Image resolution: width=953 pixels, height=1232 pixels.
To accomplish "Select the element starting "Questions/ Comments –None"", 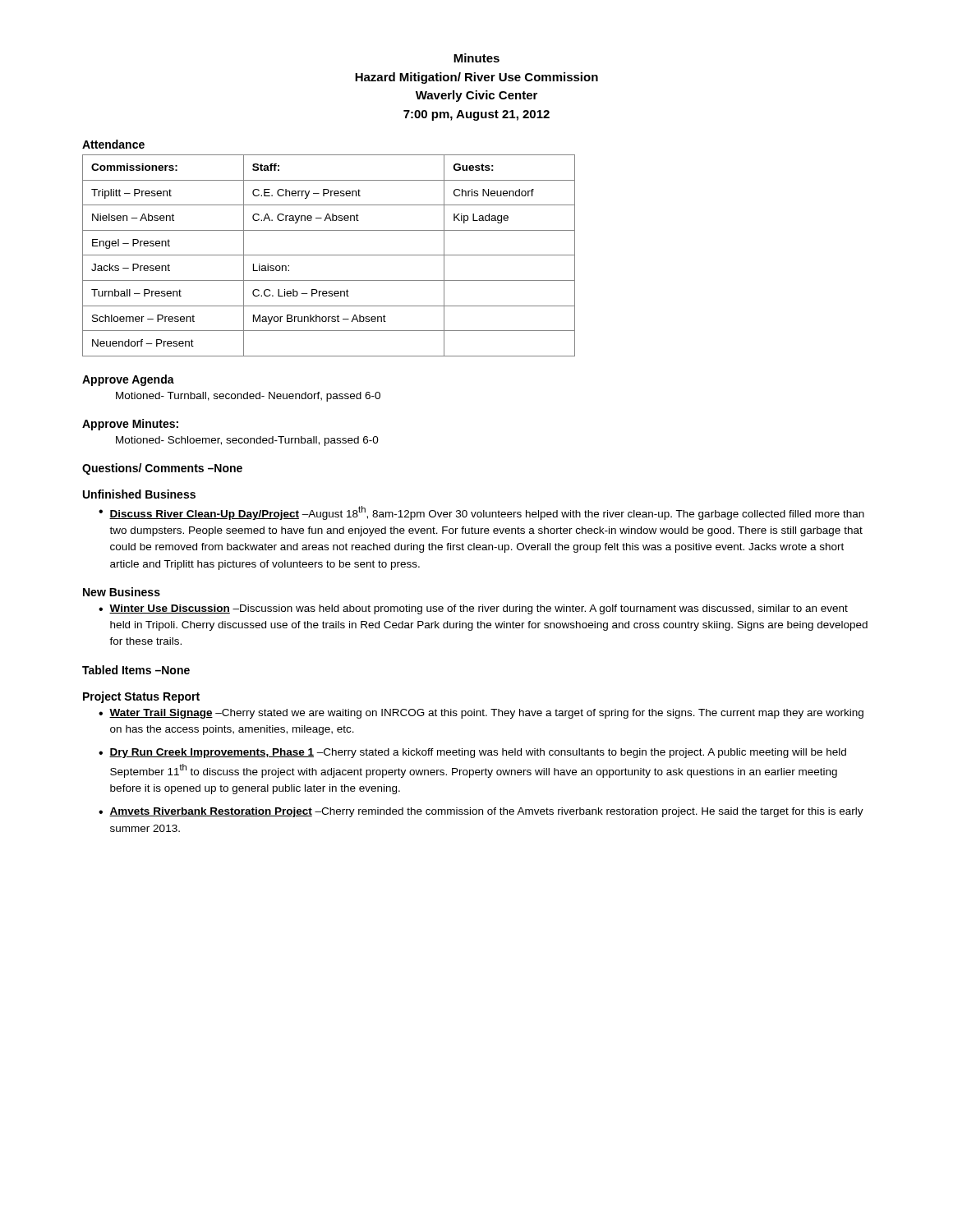I will pos(162,468).
